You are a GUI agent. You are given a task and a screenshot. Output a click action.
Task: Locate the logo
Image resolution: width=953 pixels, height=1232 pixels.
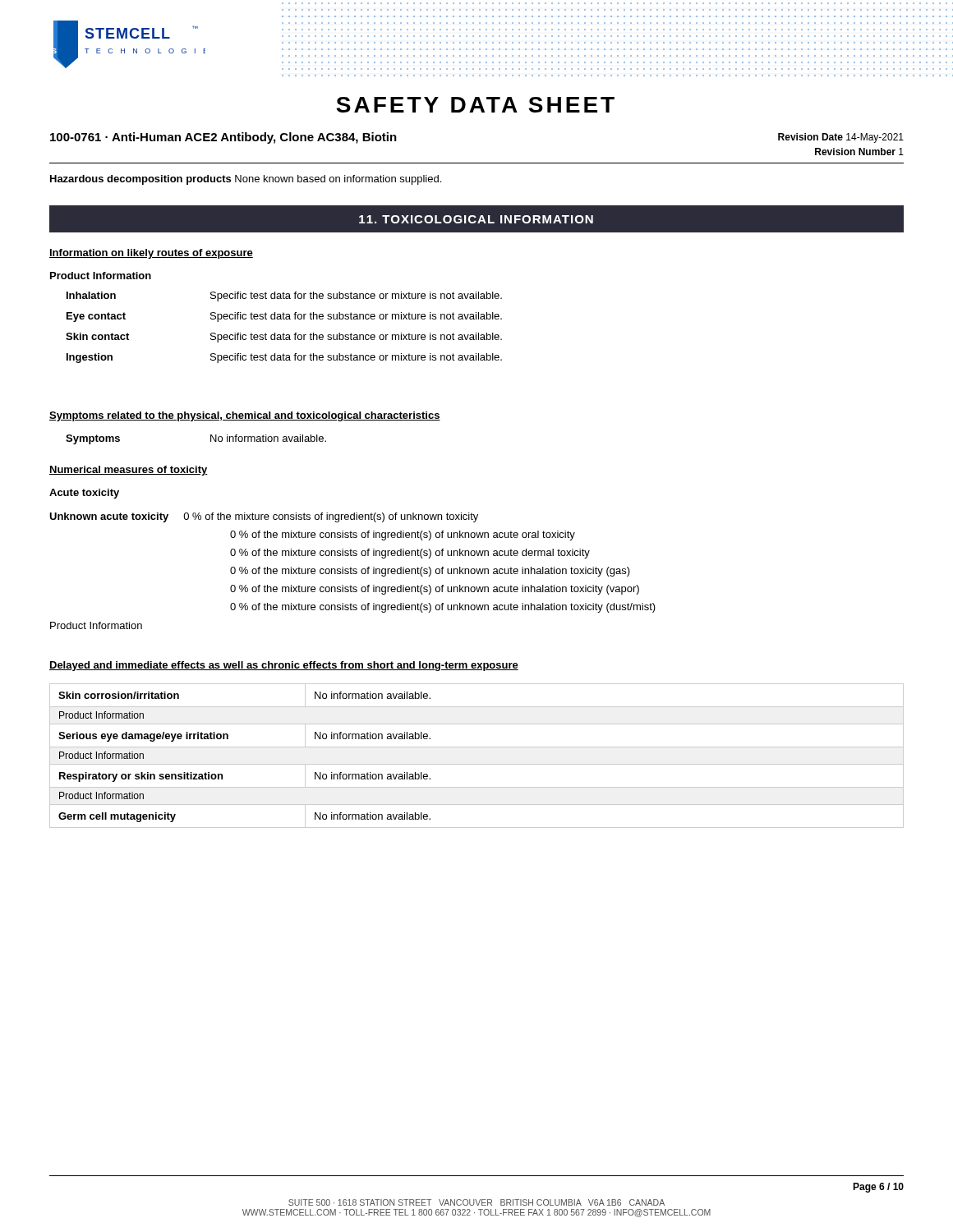[x=476, y=43]
